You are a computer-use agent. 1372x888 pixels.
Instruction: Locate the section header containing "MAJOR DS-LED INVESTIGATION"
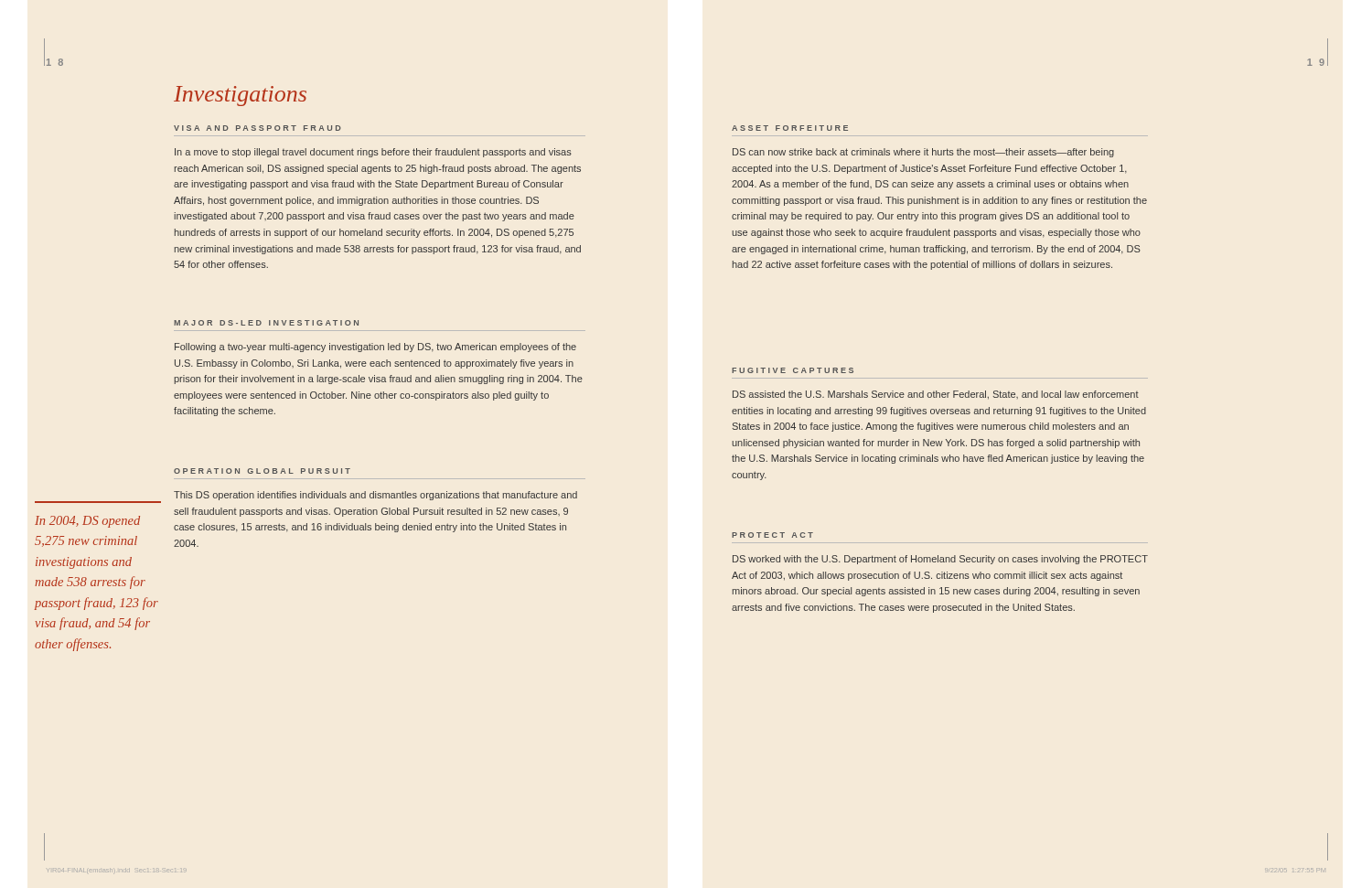point(268,323)
